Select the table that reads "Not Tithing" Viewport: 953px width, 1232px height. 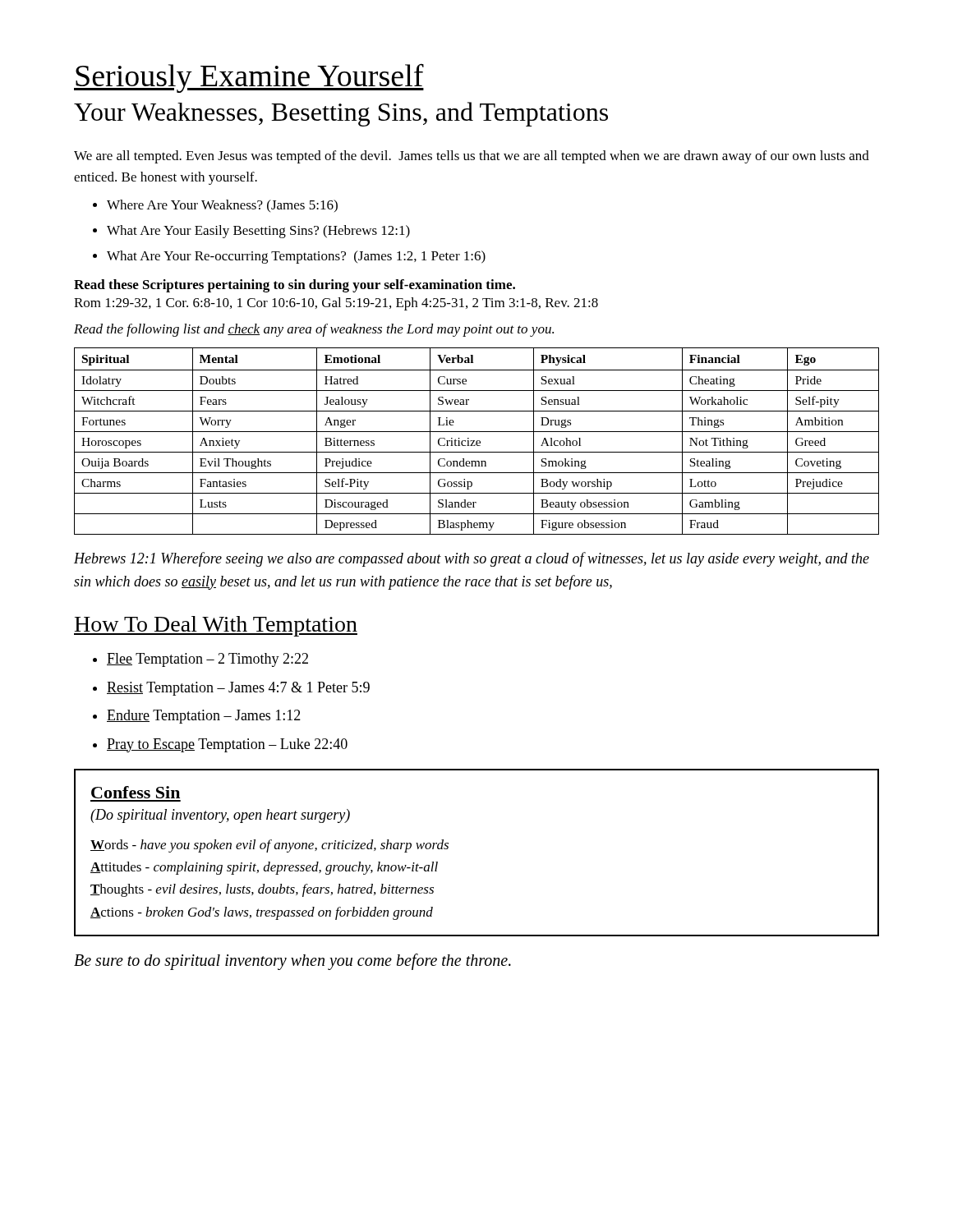coord(476,441)
